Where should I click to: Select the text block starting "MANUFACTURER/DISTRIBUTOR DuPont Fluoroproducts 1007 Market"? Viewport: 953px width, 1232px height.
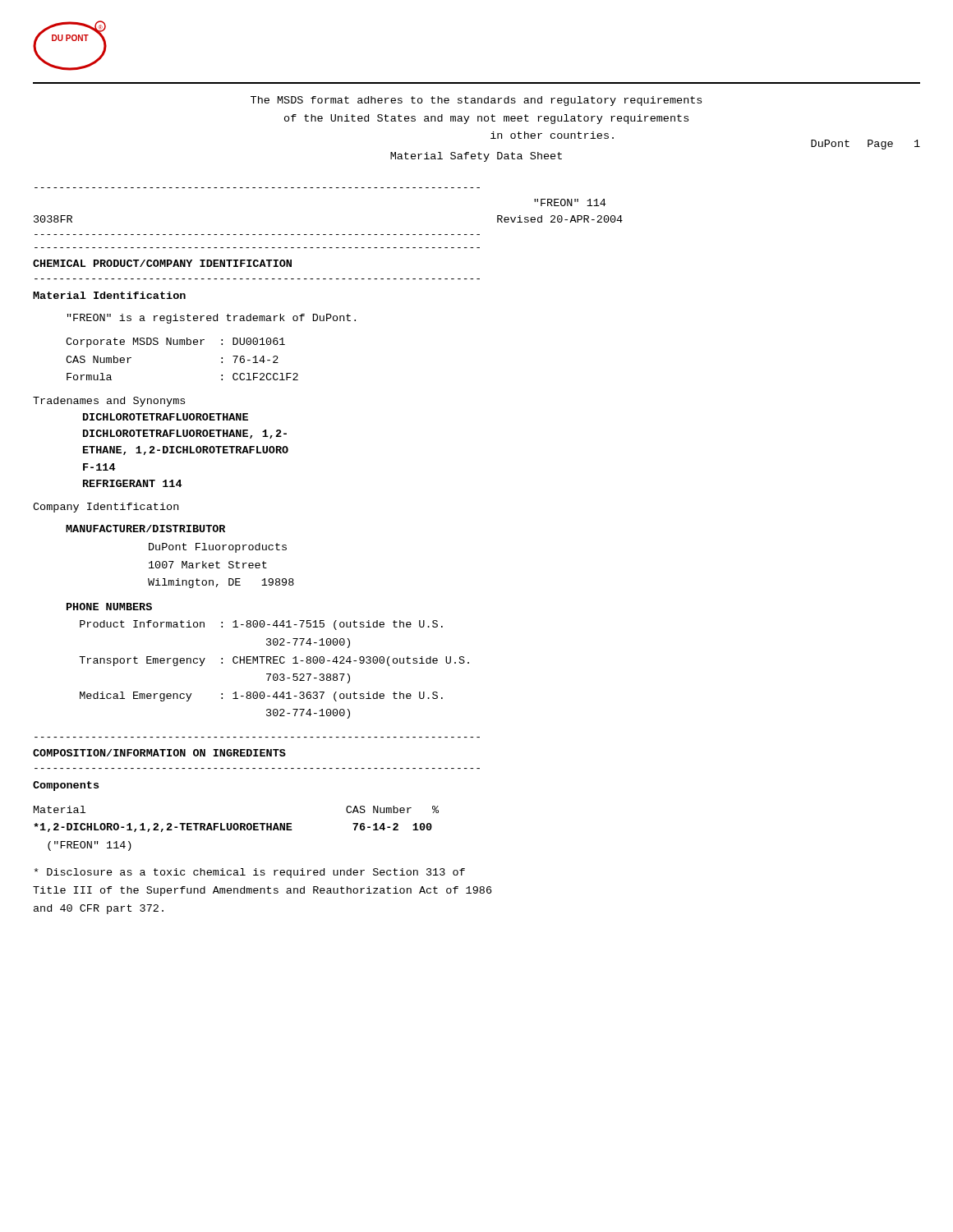pyautogui.click(x=180, y=556)
